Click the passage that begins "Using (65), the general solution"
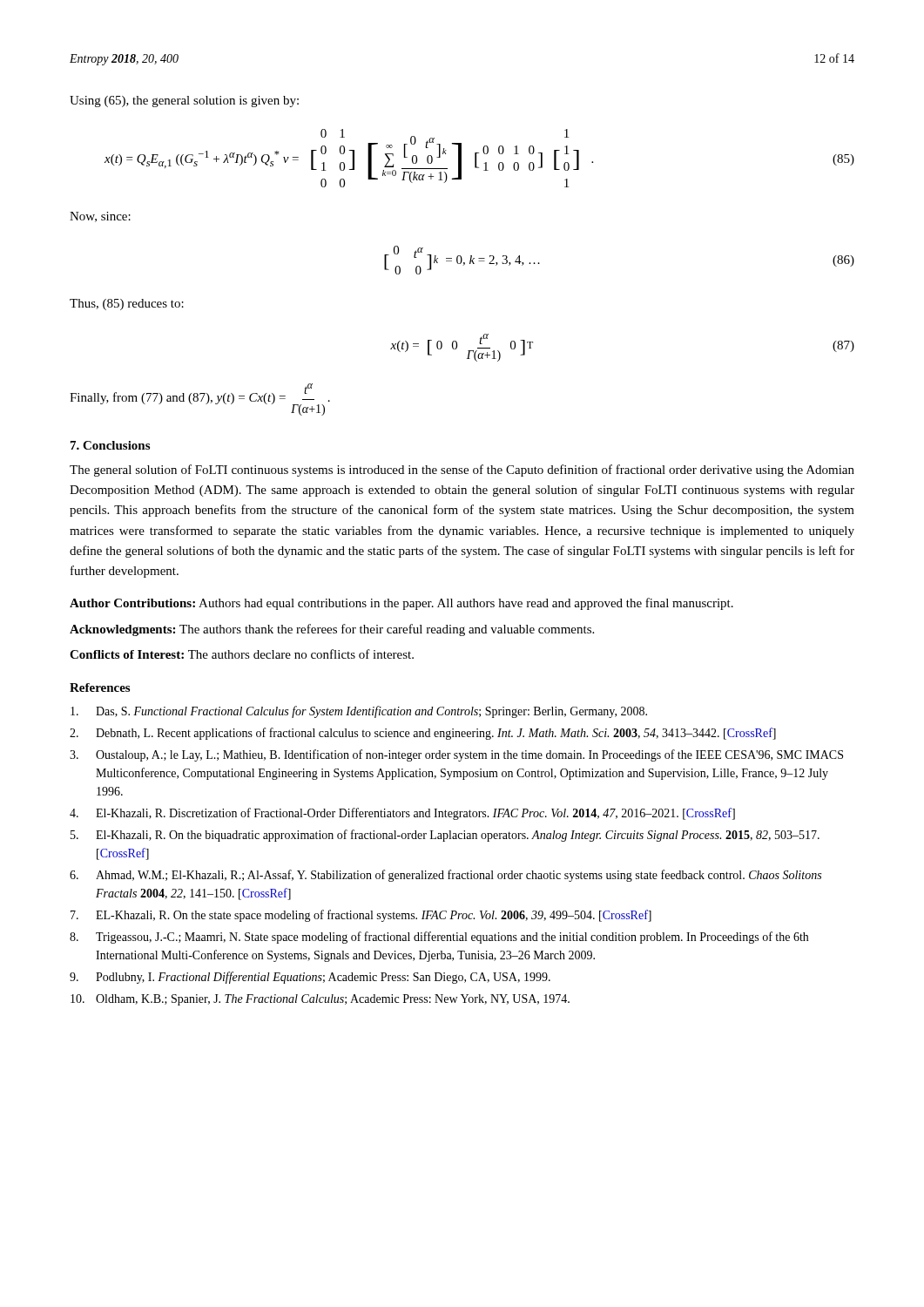This screenshot has width=924, height=1307. 185,100
